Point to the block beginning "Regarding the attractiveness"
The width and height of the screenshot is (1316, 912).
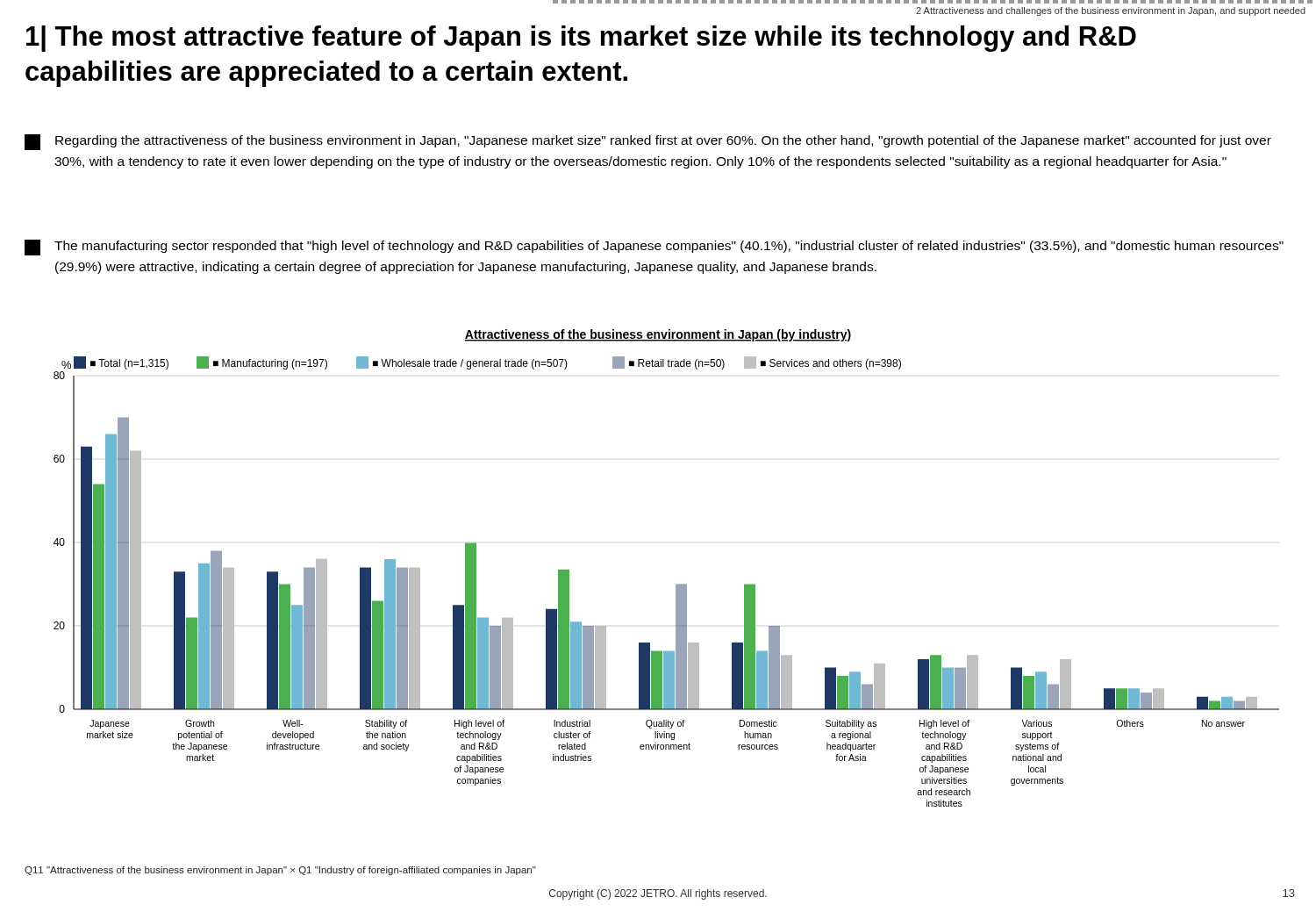pos(656,151)
